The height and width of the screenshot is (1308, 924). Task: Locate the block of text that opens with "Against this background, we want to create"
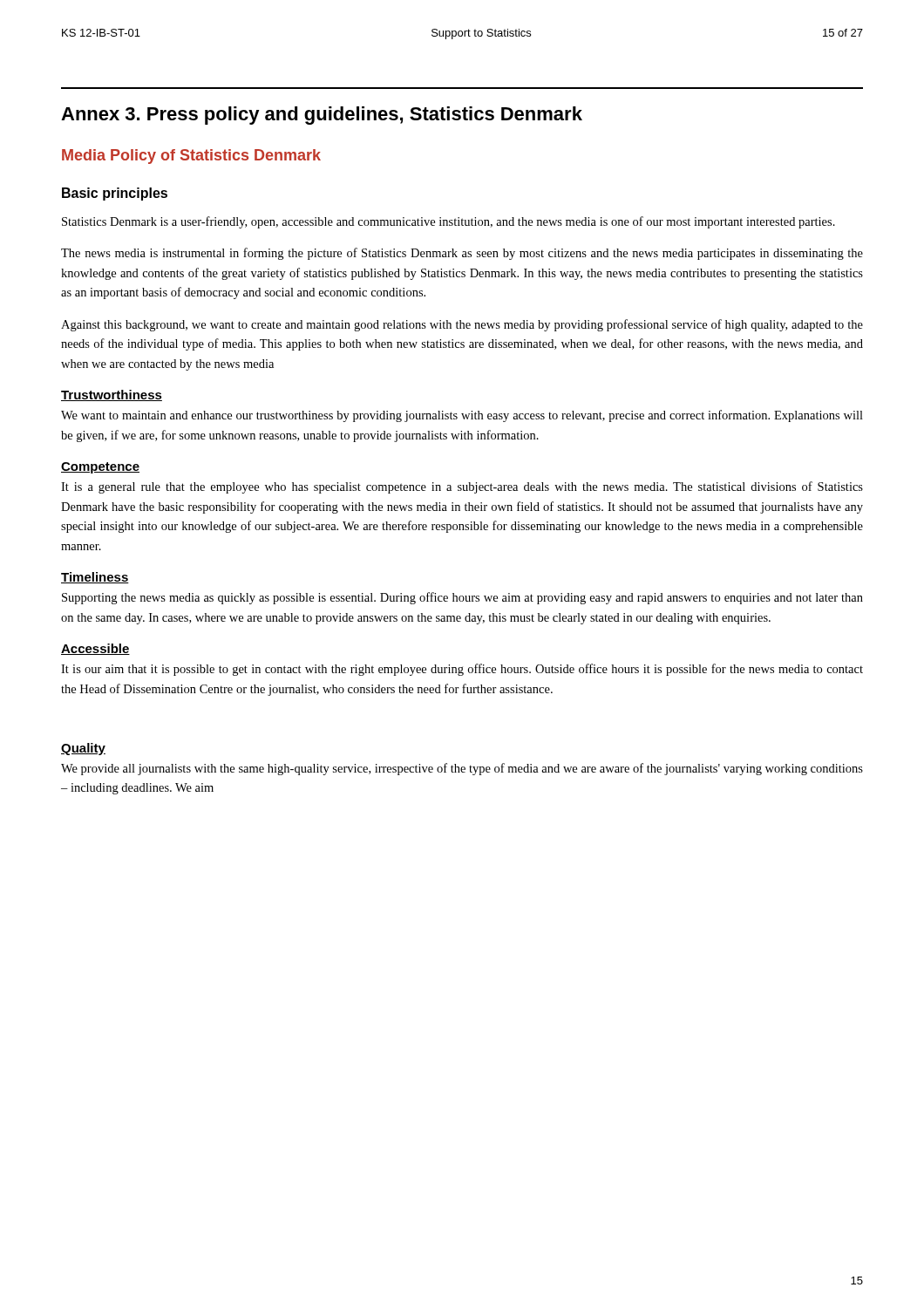coord(462,344)
